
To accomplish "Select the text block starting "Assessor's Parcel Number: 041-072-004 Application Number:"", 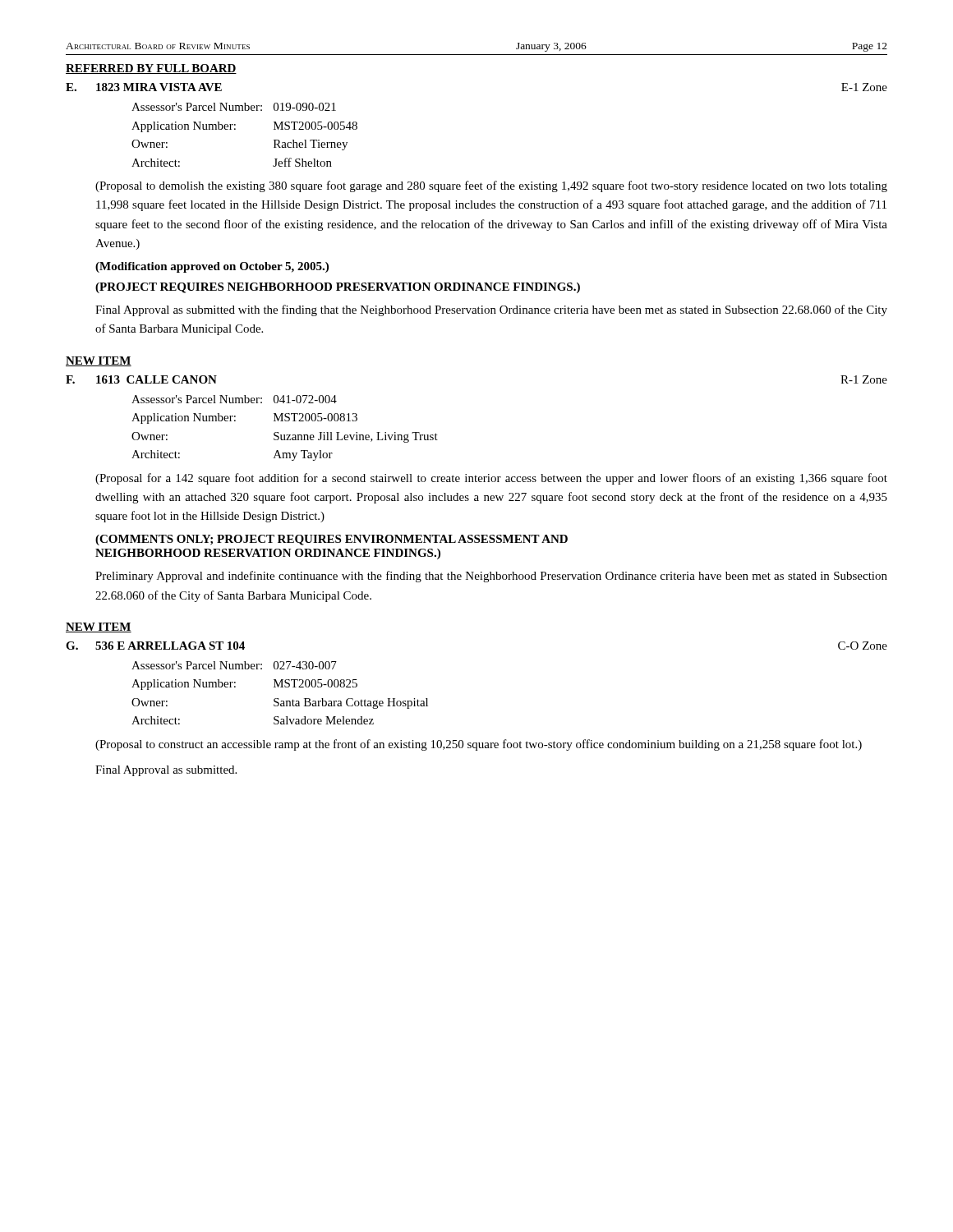I will pyautogui.click(x=234, y=399).
